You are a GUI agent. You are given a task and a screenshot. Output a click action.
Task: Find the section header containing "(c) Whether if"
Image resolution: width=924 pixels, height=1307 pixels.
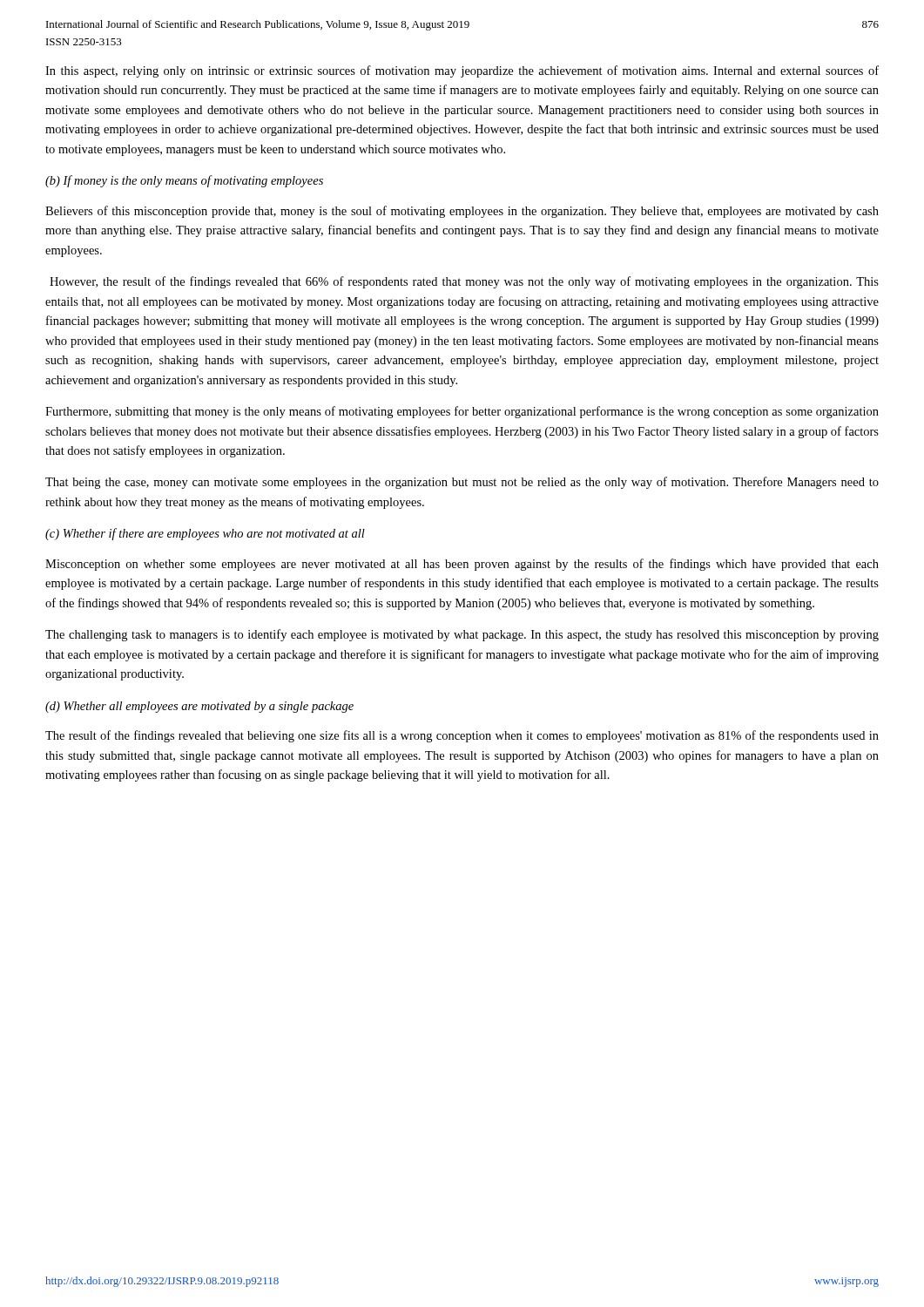coord(205,534)
